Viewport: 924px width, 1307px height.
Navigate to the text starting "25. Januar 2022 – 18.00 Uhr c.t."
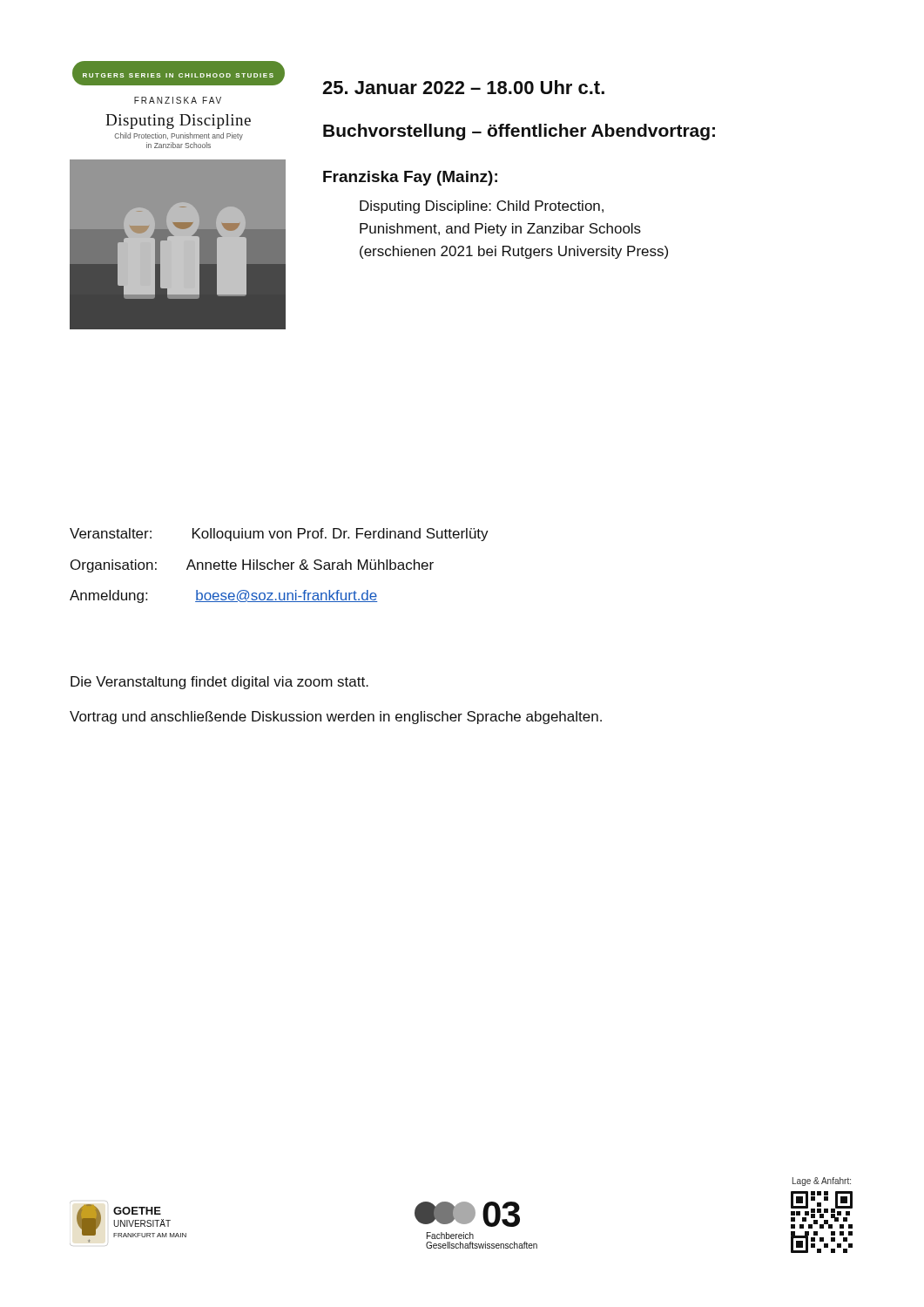464,88
